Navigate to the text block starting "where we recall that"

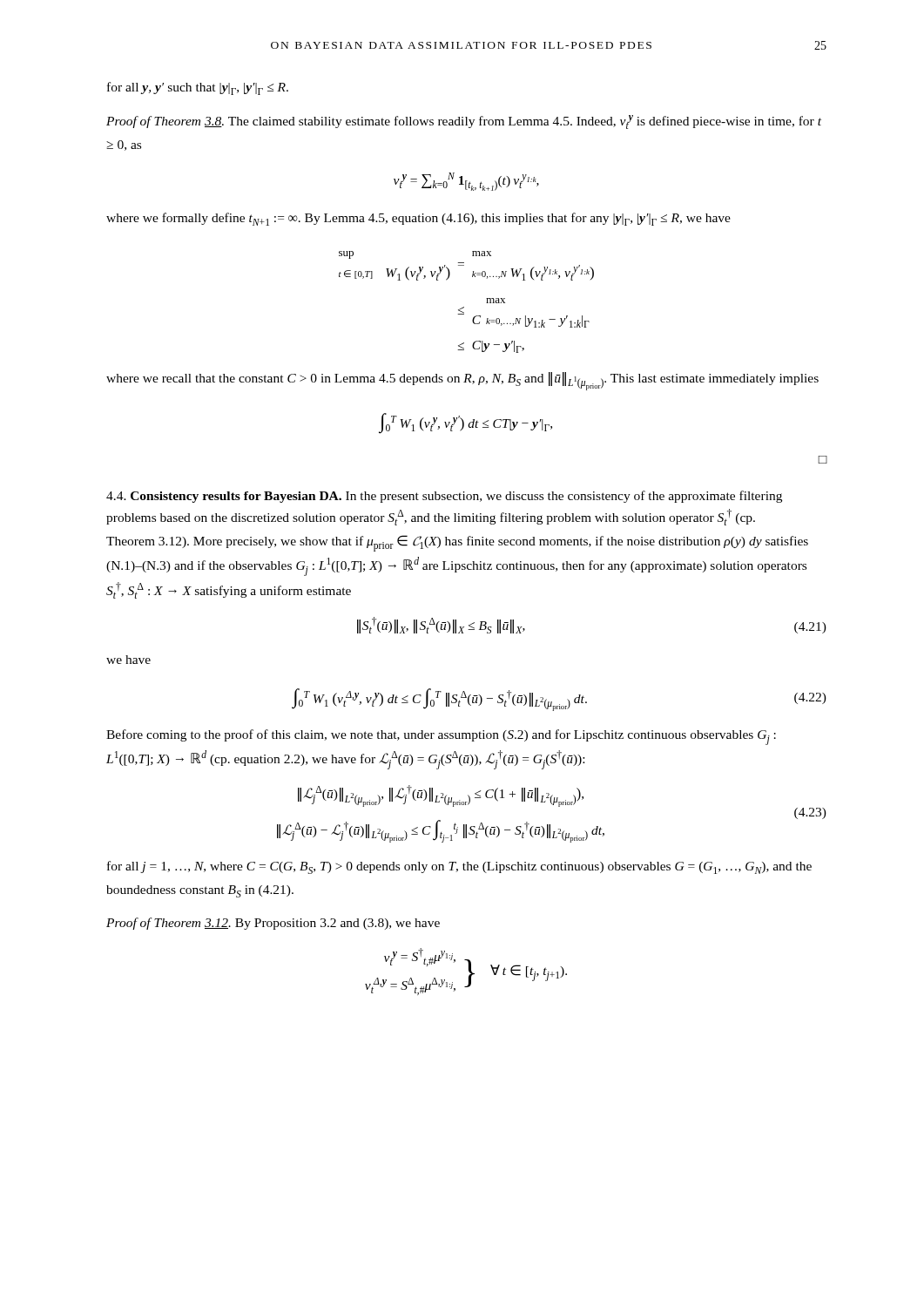(463, 380)
